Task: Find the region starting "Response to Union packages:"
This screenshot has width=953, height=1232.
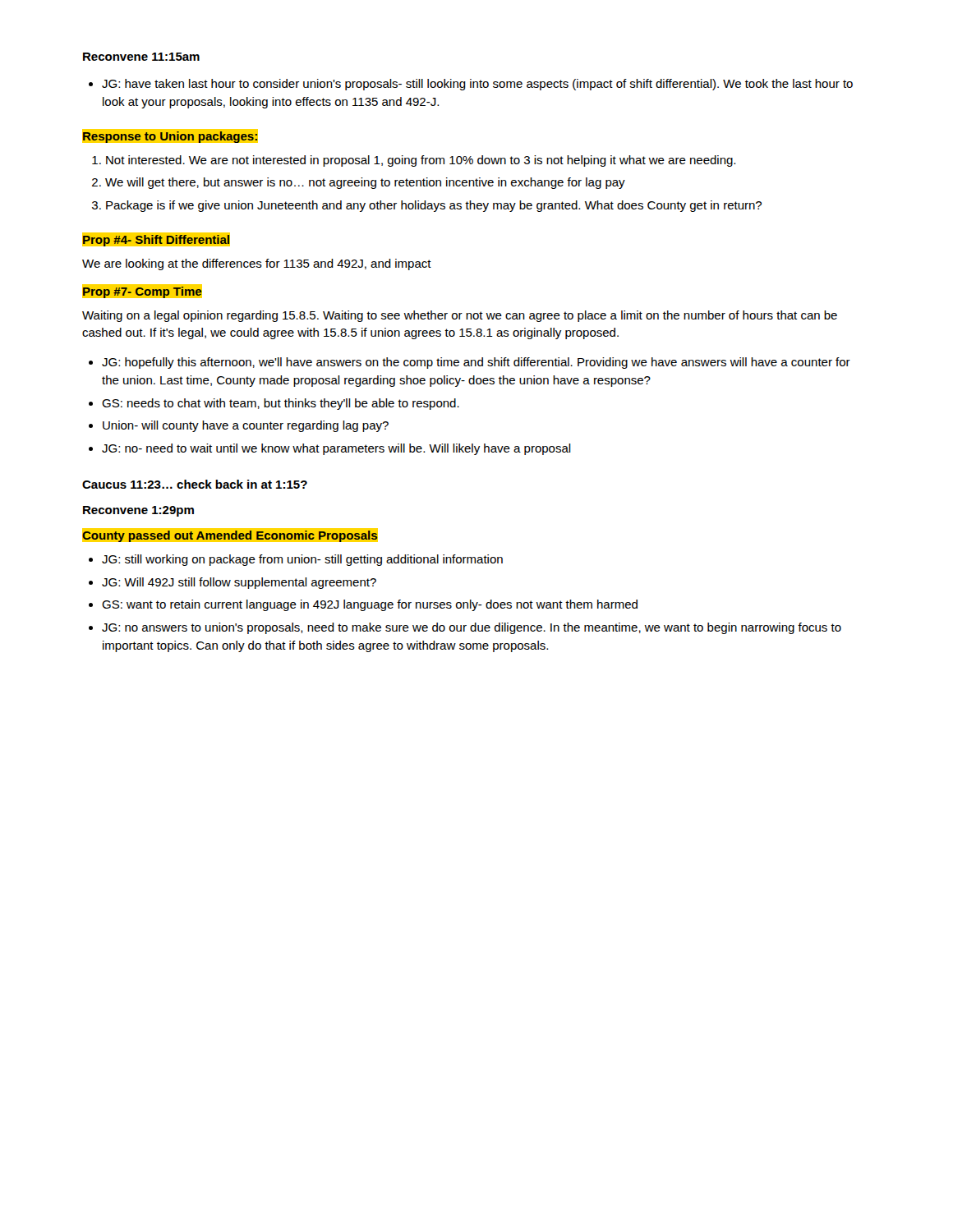Action: (170, 136)
